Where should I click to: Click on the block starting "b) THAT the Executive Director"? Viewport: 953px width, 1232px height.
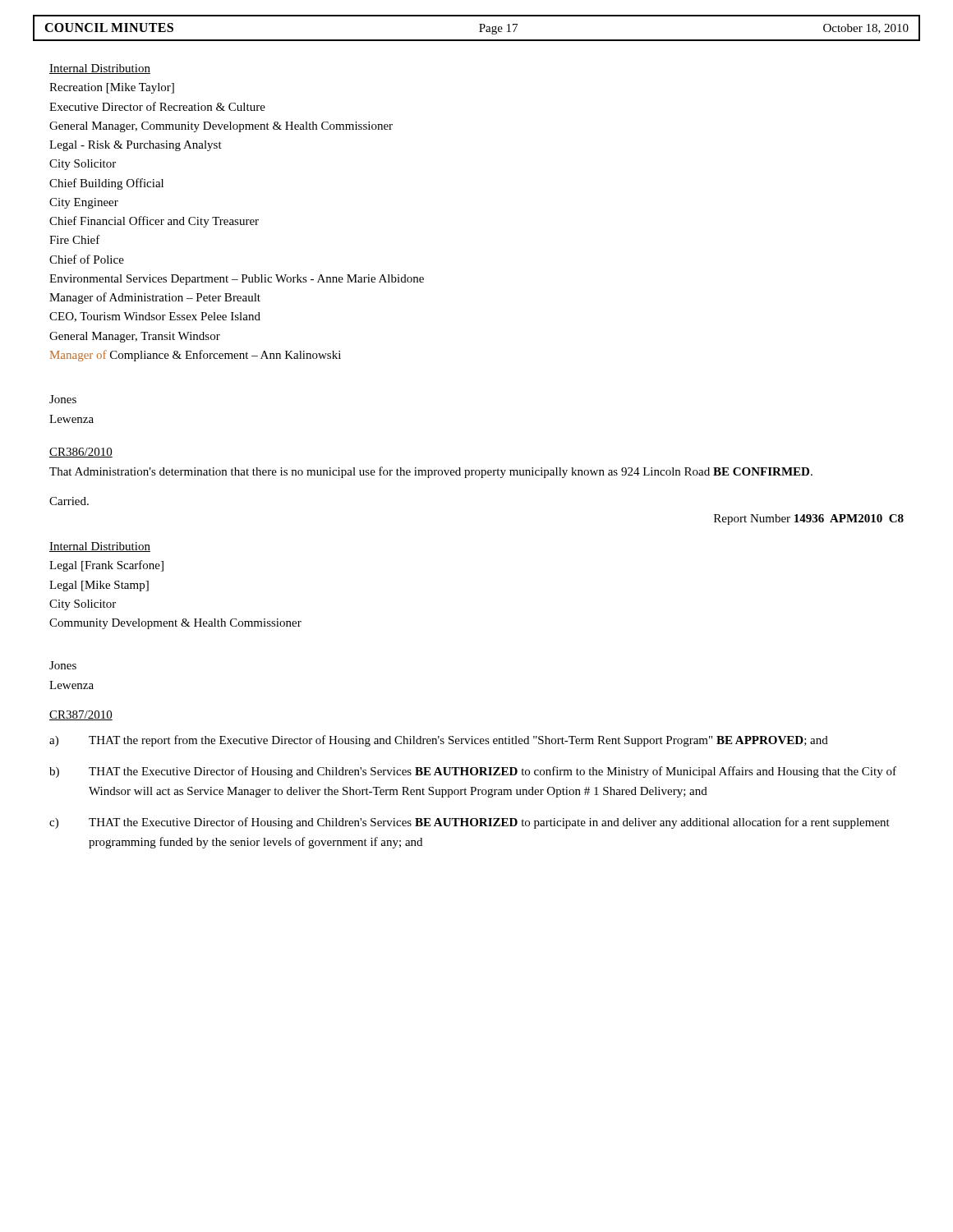coord(476,781)
